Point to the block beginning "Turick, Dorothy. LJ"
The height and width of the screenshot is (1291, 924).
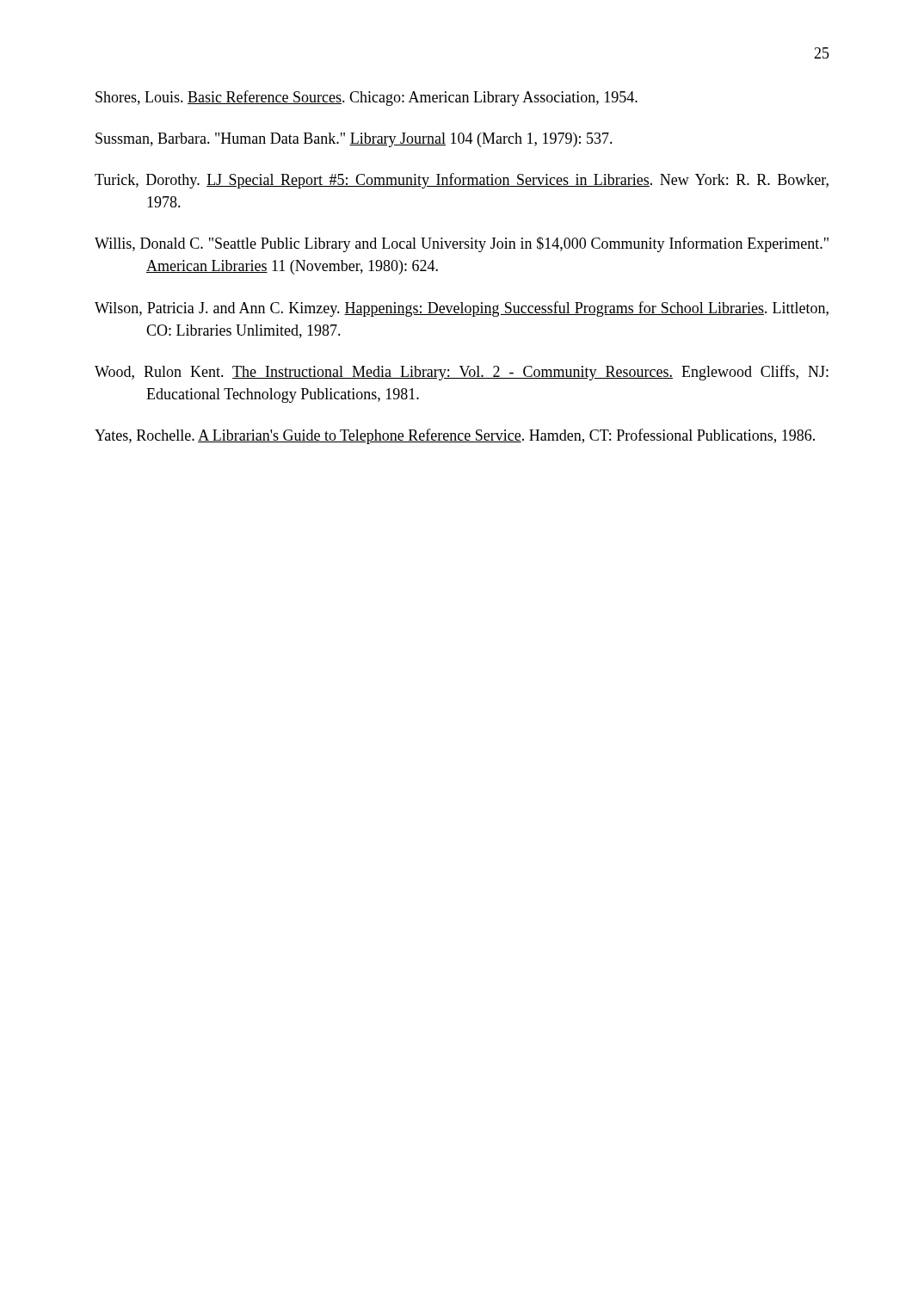click(462, 191)
